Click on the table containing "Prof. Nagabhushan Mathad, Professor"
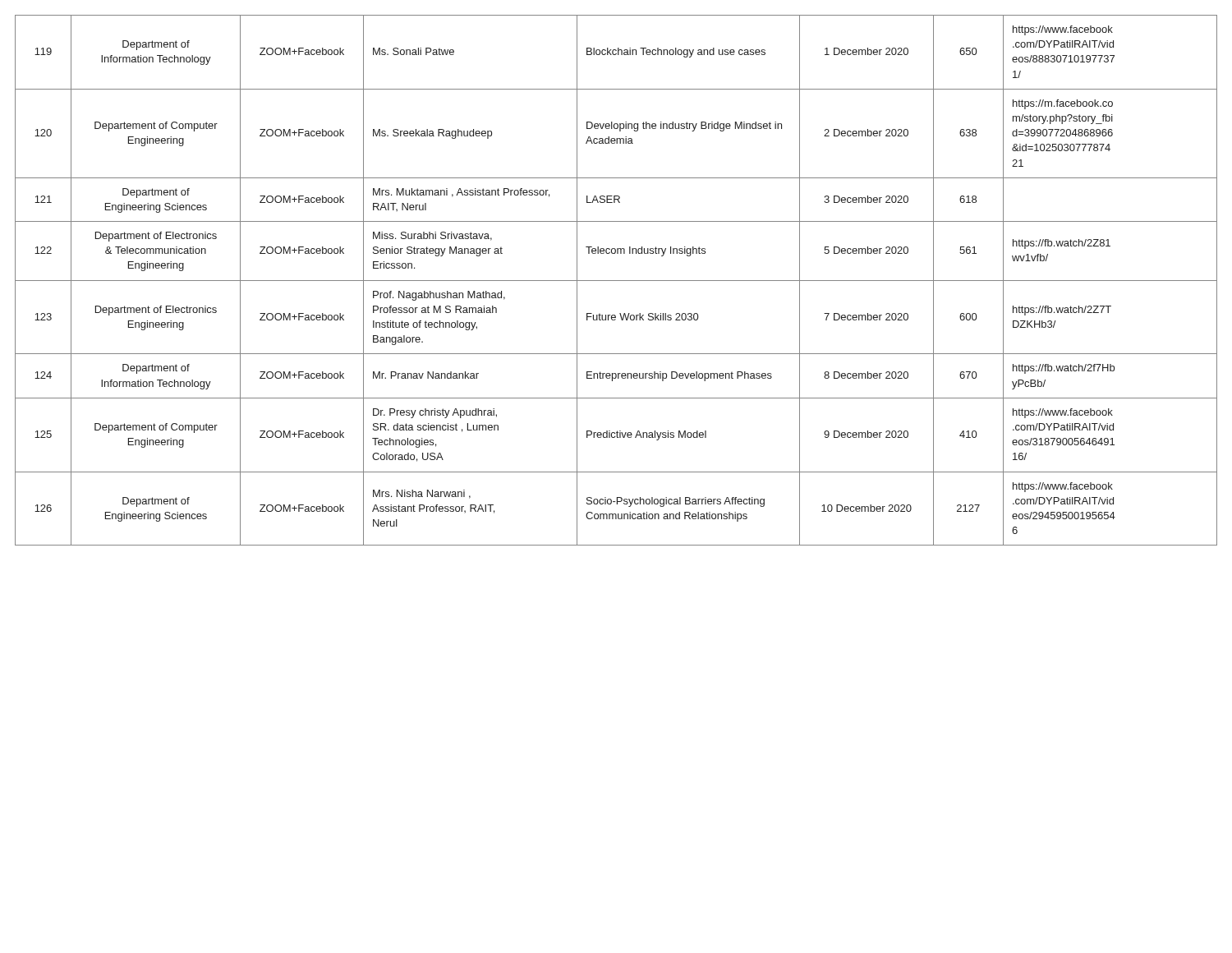1232x953 pixels. point(616,280)
